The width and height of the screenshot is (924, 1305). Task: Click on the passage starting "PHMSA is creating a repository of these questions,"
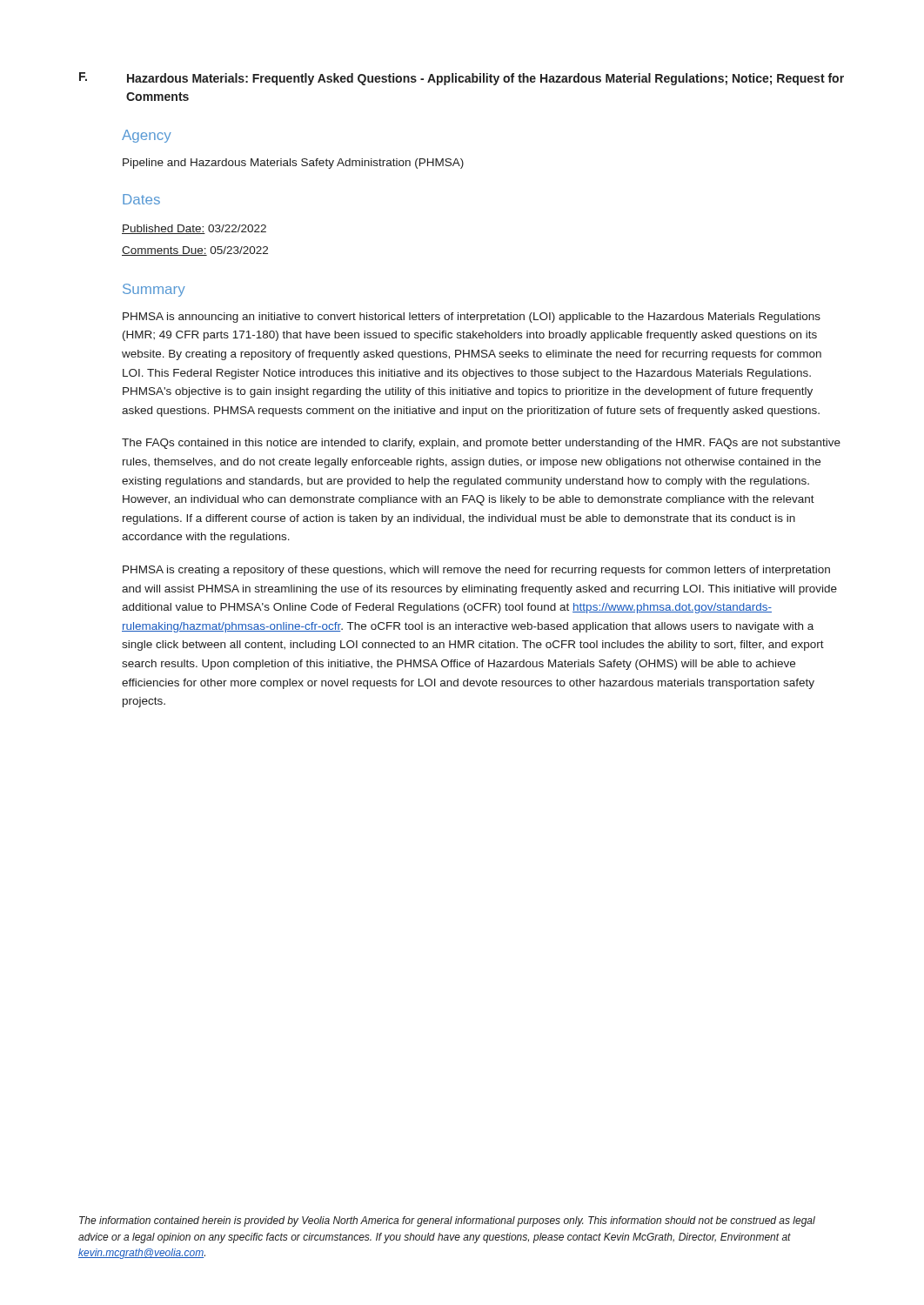pyautogui.click(x=479, y=635)
